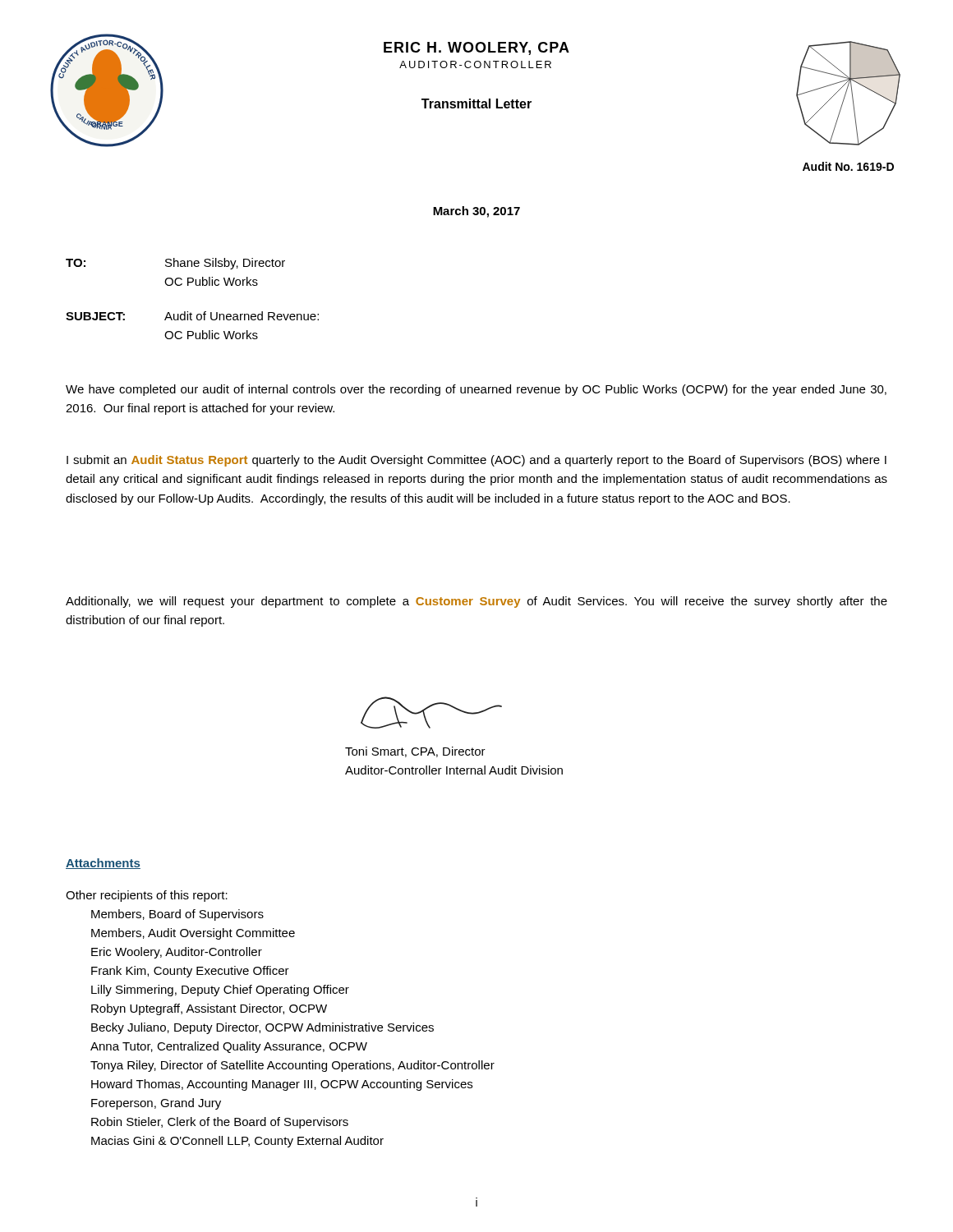
Task: Select the list item with the text "Robin Stieler, Clerk"
Action: (219, 1121)
